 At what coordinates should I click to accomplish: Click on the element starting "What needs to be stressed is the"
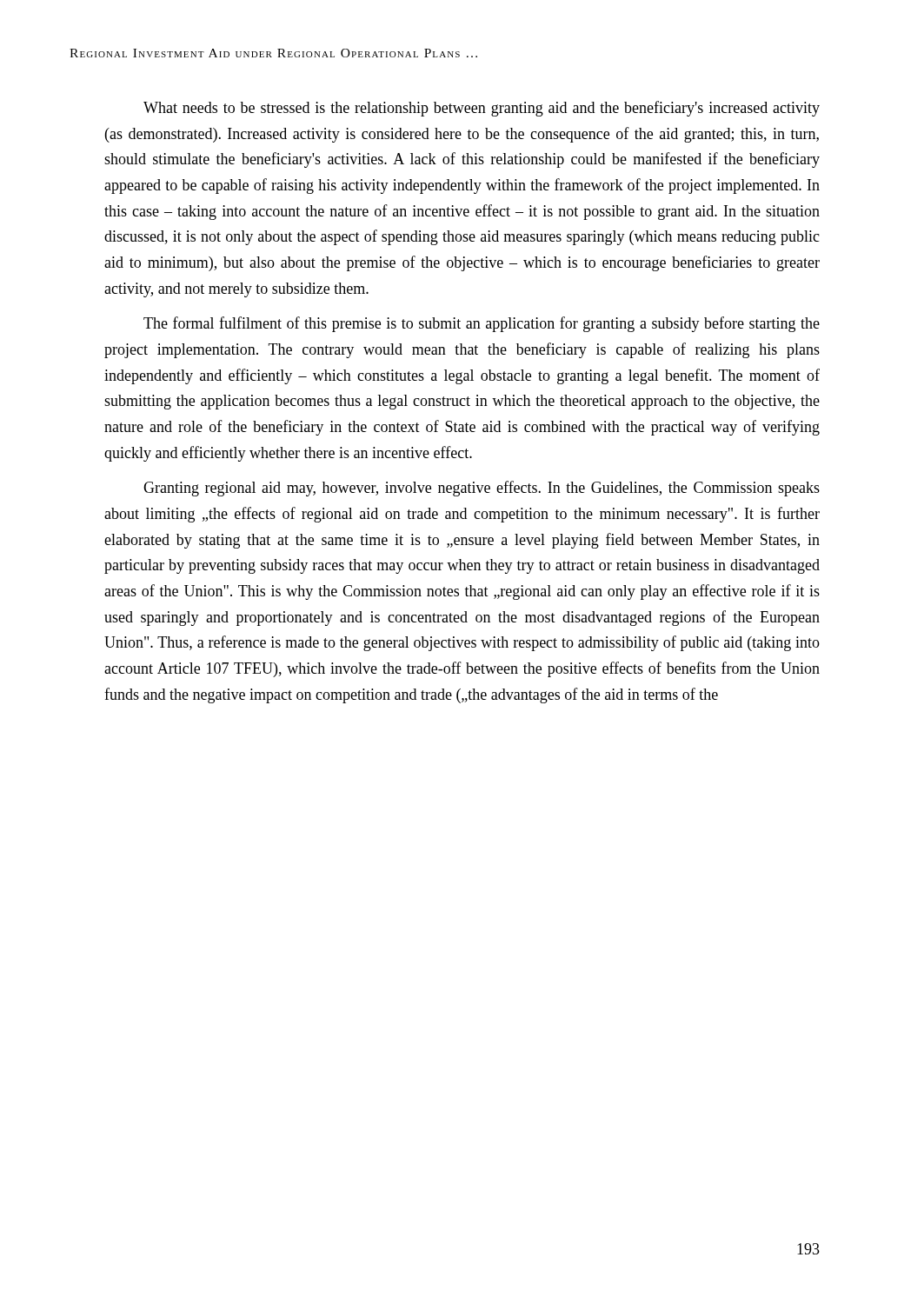click(x=462, y=198)
